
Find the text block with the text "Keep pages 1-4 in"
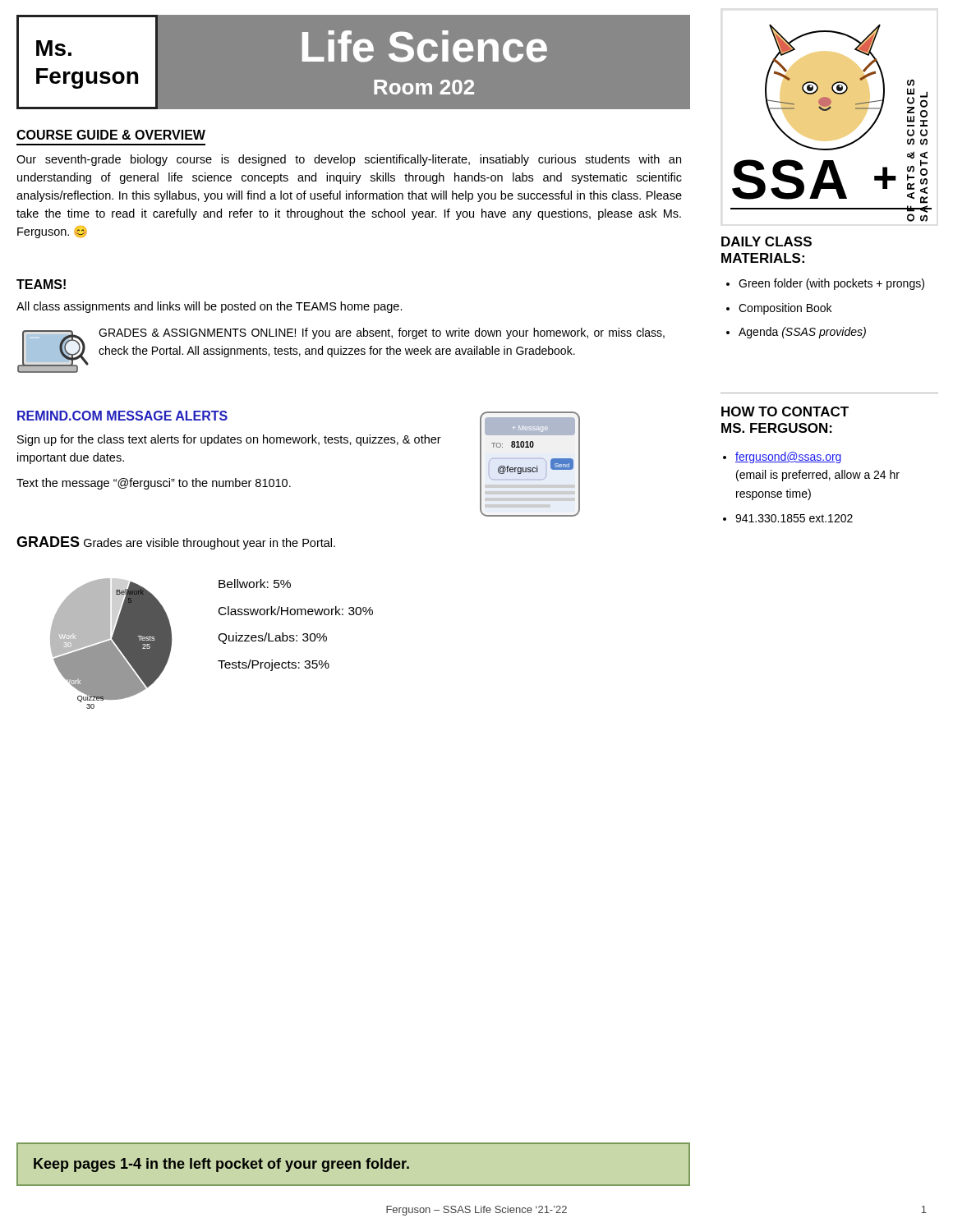pos(353,1164)
